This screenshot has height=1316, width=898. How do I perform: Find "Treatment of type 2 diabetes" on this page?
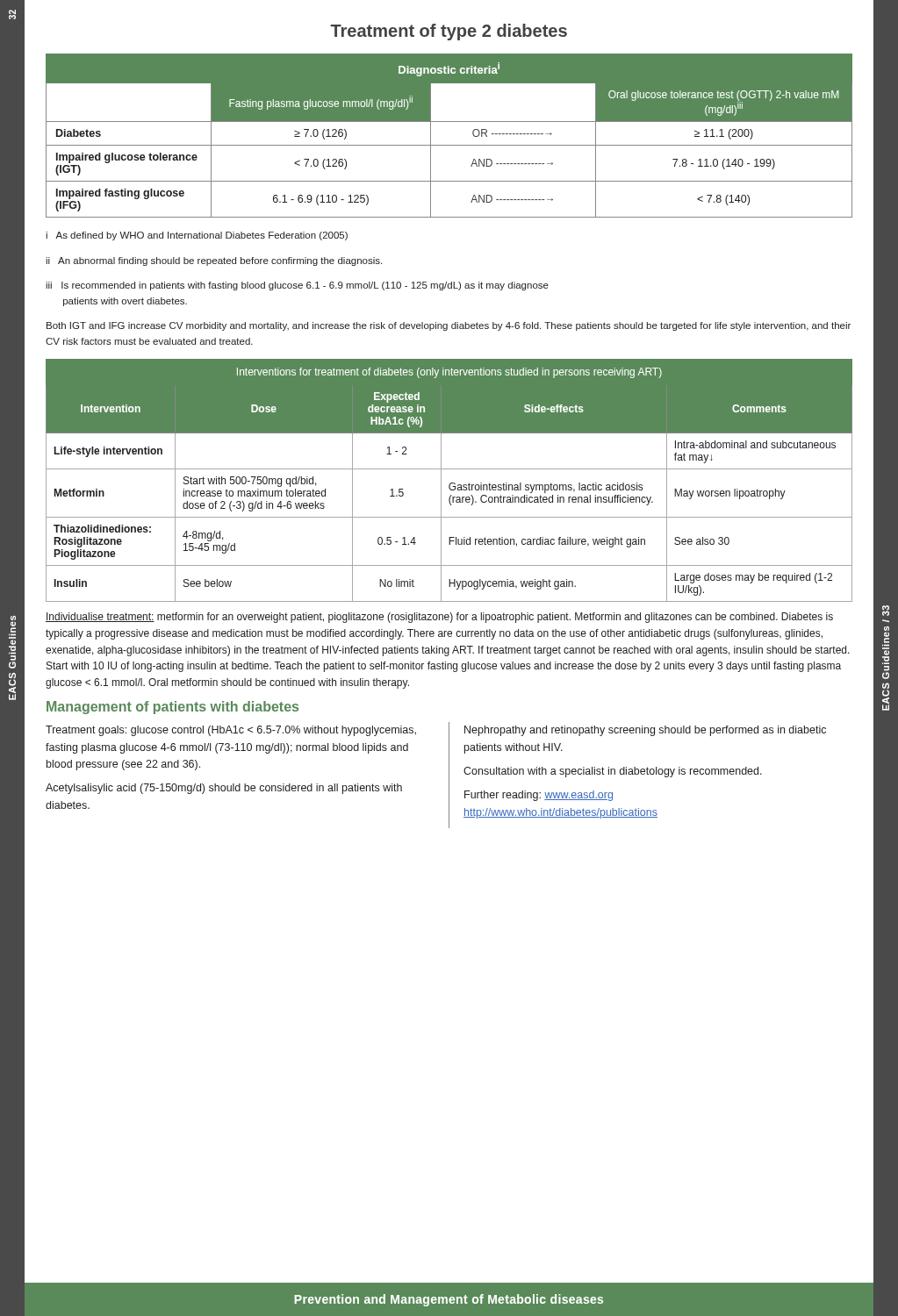pos(449,31)
